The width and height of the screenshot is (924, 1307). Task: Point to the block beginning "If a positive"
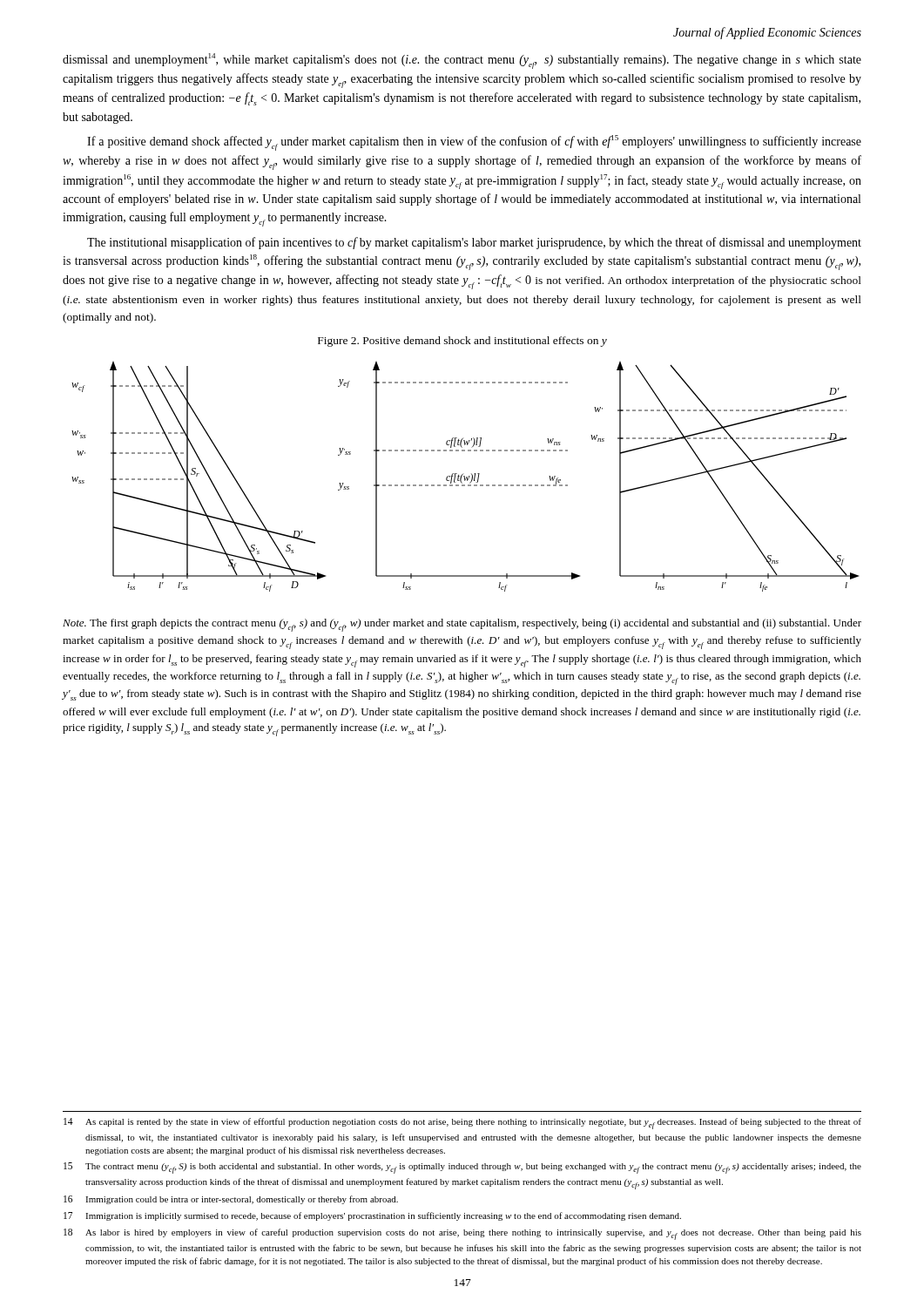(x=462, y=180)
